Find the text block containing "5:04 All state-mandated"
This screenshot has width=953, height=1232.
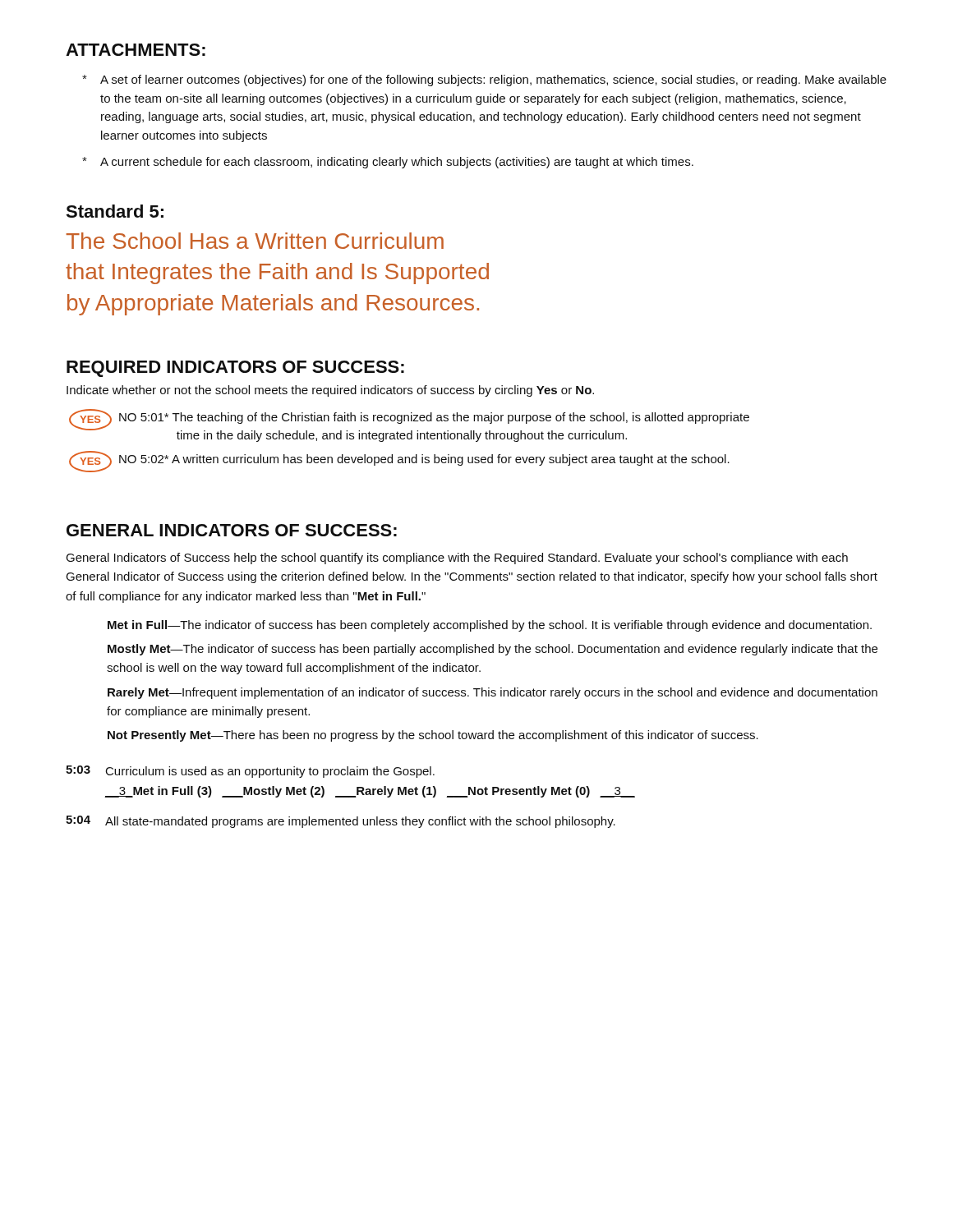[476, 821]
